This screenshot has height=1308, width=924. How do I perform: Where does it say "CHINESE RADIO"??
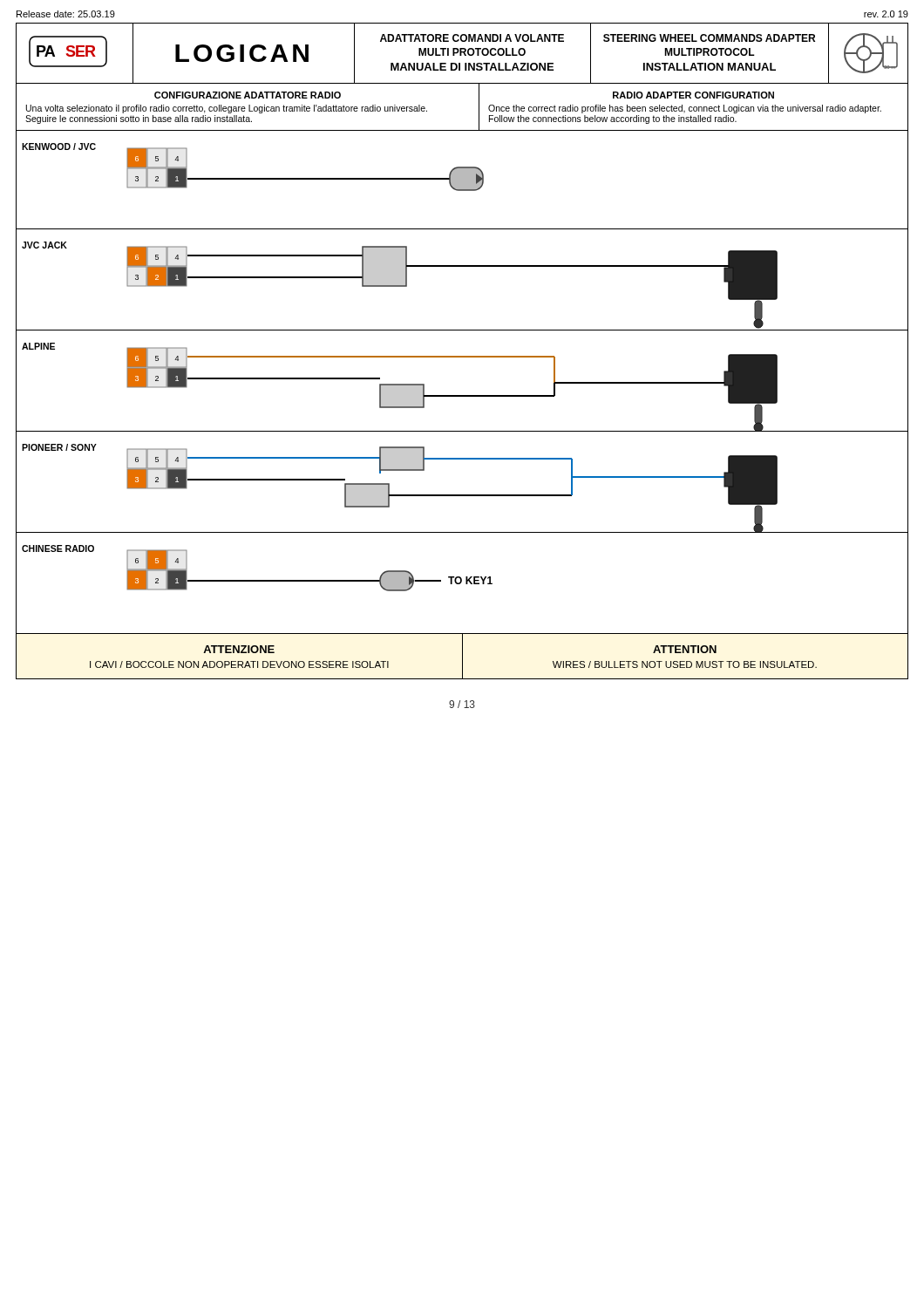[x=58, y=548]
